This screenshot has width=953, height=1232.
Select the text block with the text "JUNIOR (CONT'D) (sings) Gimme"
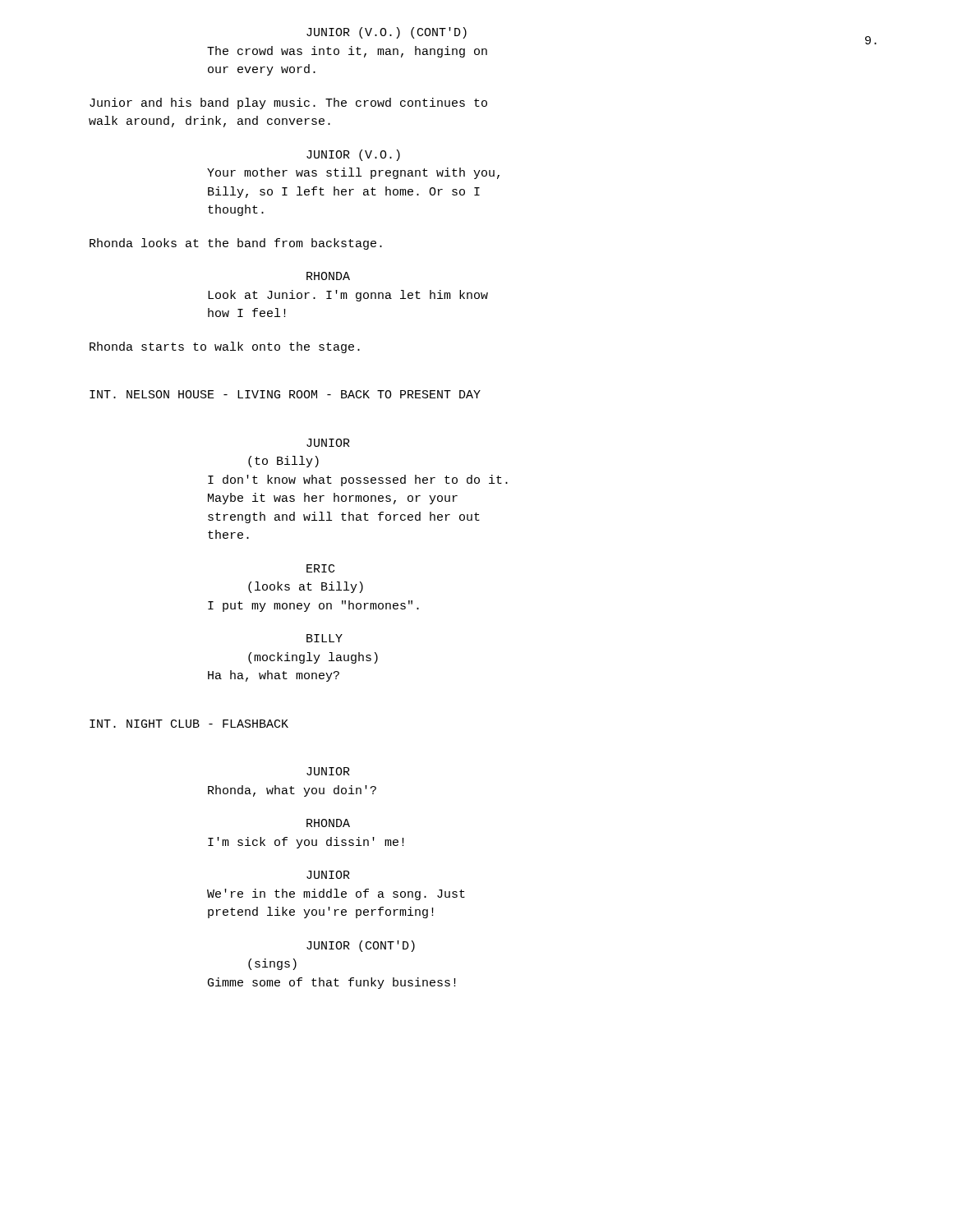point(361,946)
